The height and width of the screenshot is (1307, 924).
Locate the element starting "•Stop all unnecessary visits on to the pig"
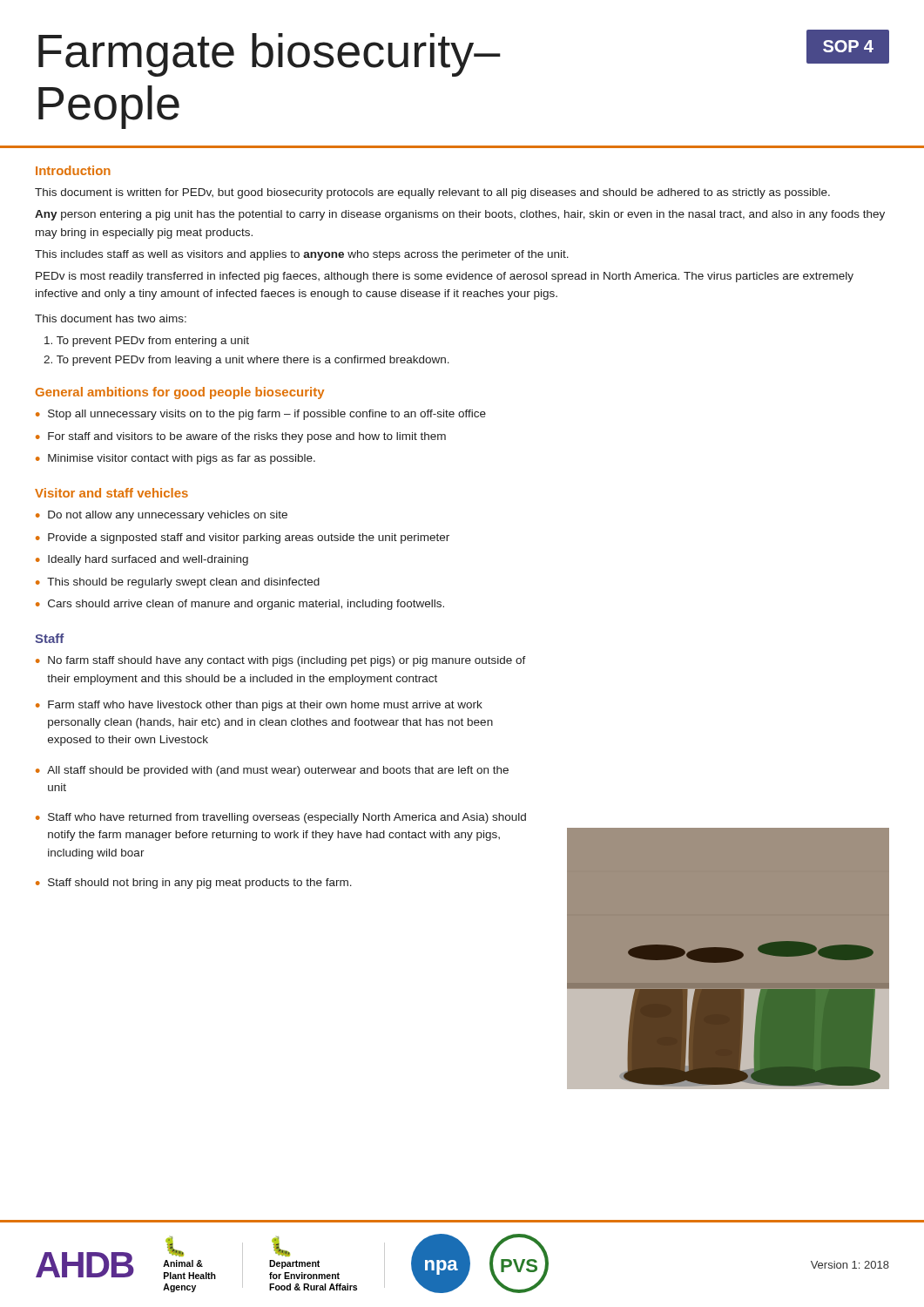(x=260, y=416)
